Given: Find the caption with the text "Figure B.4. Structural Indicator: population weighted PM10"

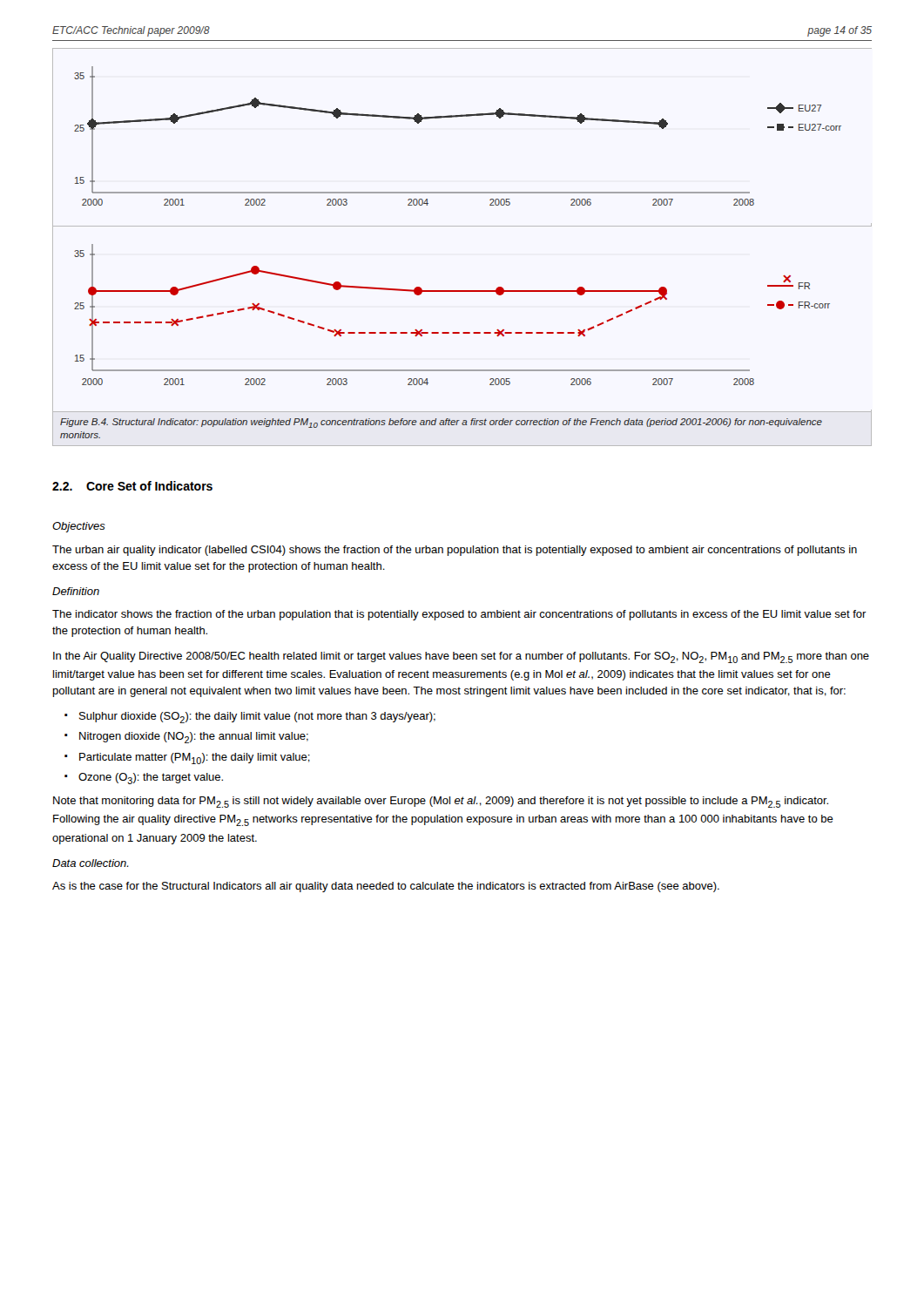Looking at the screenshot, I should pyautogui.click(x=441, y=428).
